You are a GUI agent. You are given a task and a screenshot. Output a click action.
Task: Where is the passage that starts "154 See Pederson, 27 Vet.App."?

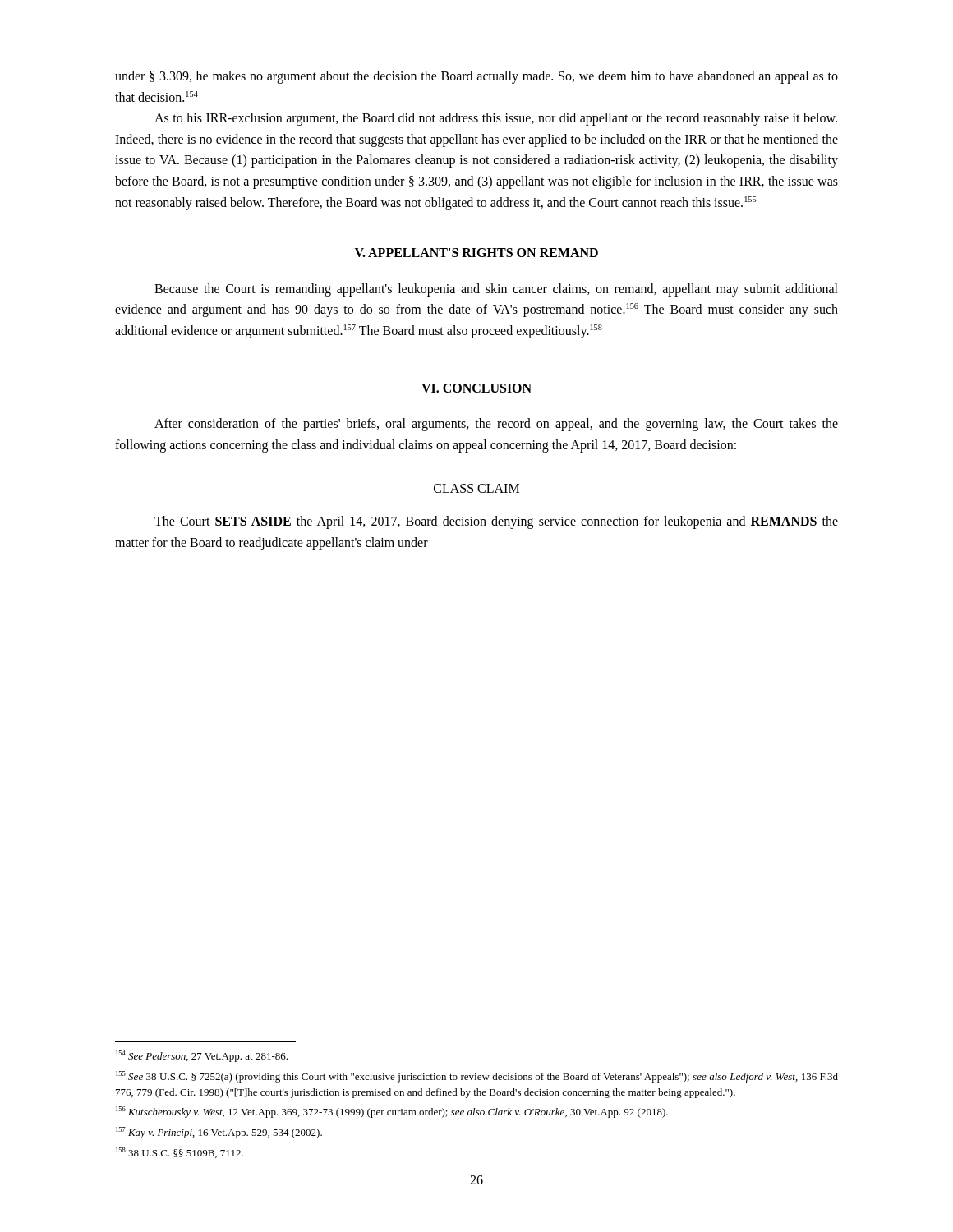pyautogui.click(x=202, y=1055)
